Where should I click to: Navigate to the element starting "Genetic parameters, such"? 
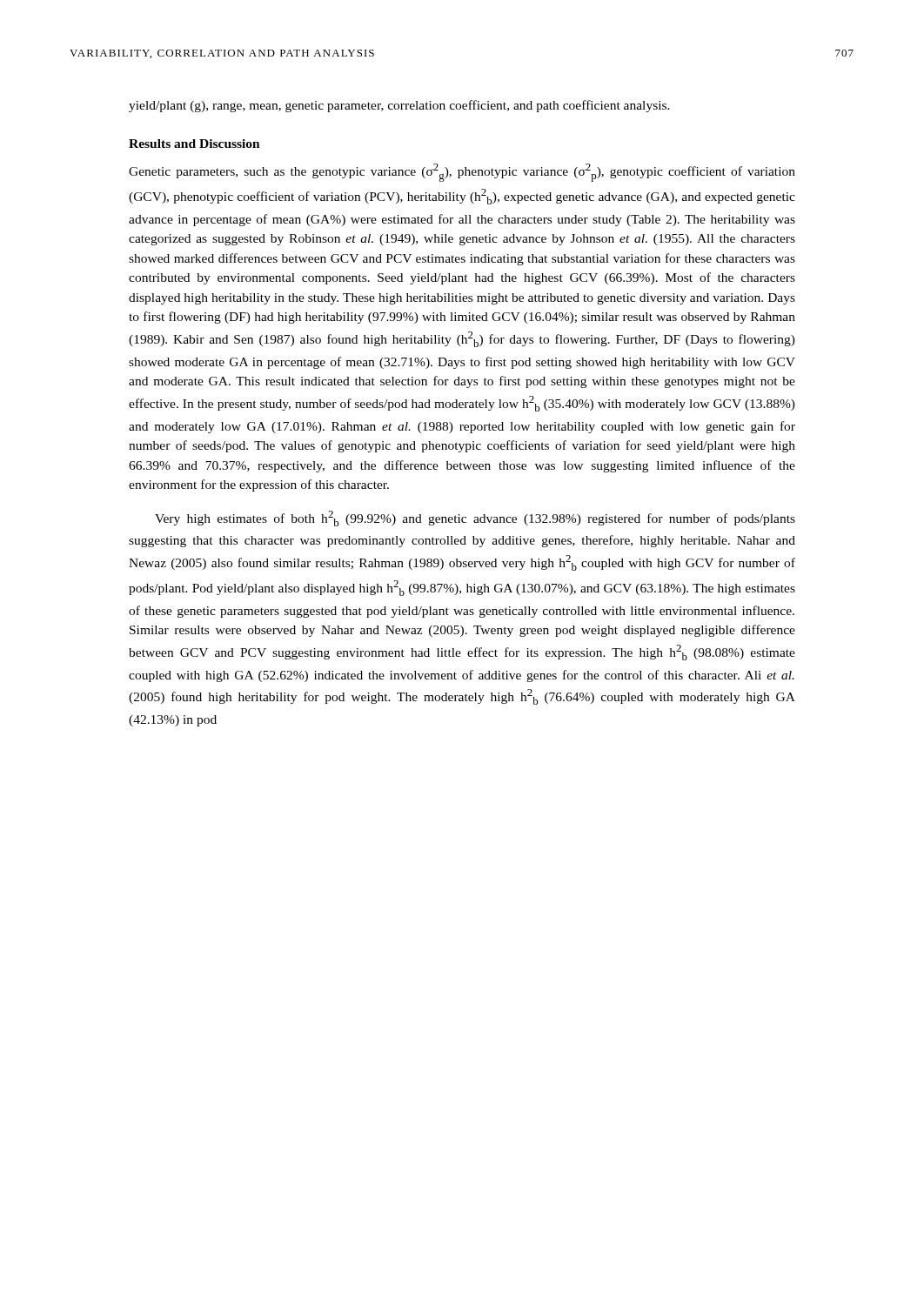(x=462, y=326)
